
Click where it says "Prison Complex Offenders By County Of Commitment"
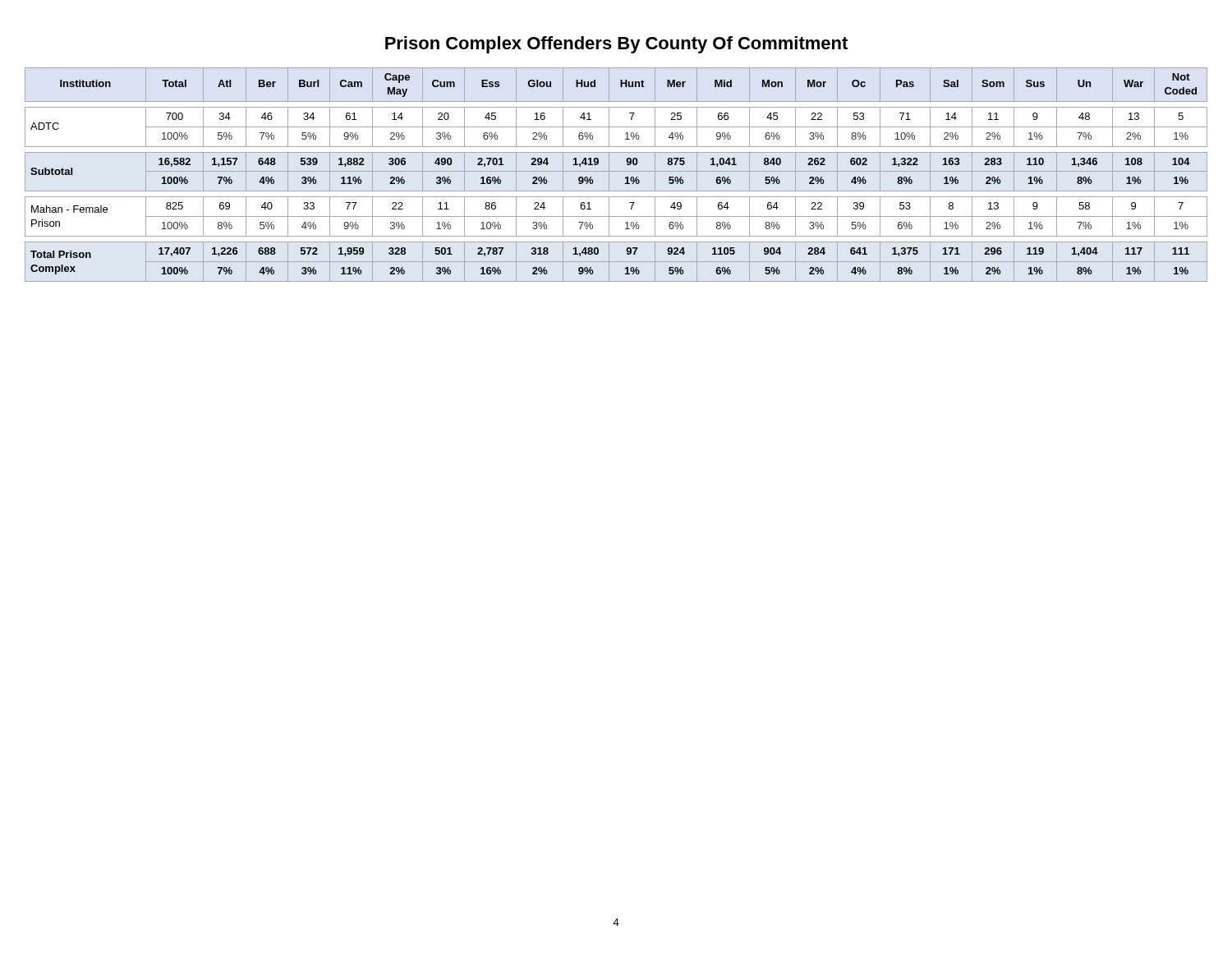point(616,44)
